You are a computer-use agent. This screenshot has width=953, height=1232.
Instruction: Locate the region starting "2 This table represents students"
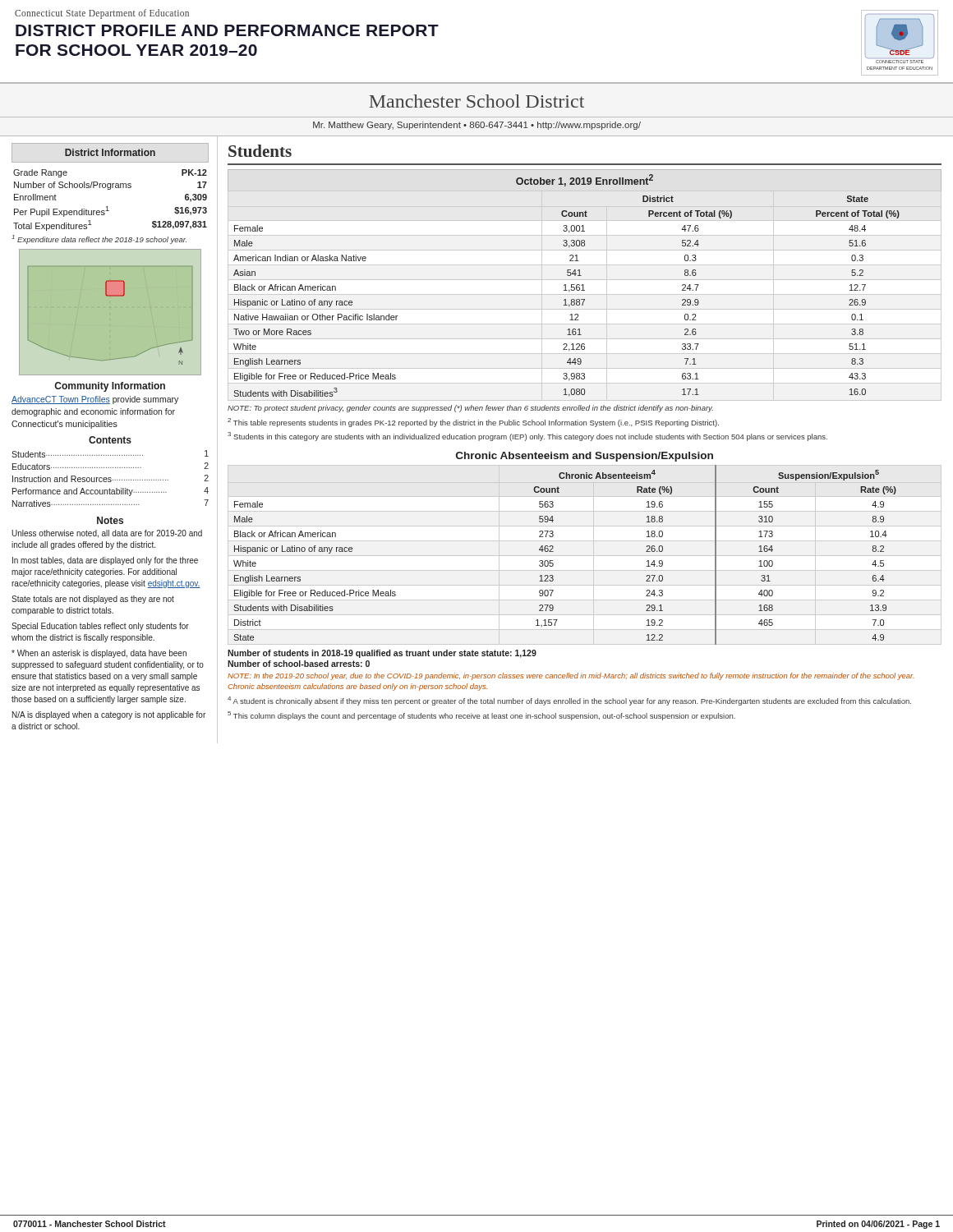pos(474,422)
